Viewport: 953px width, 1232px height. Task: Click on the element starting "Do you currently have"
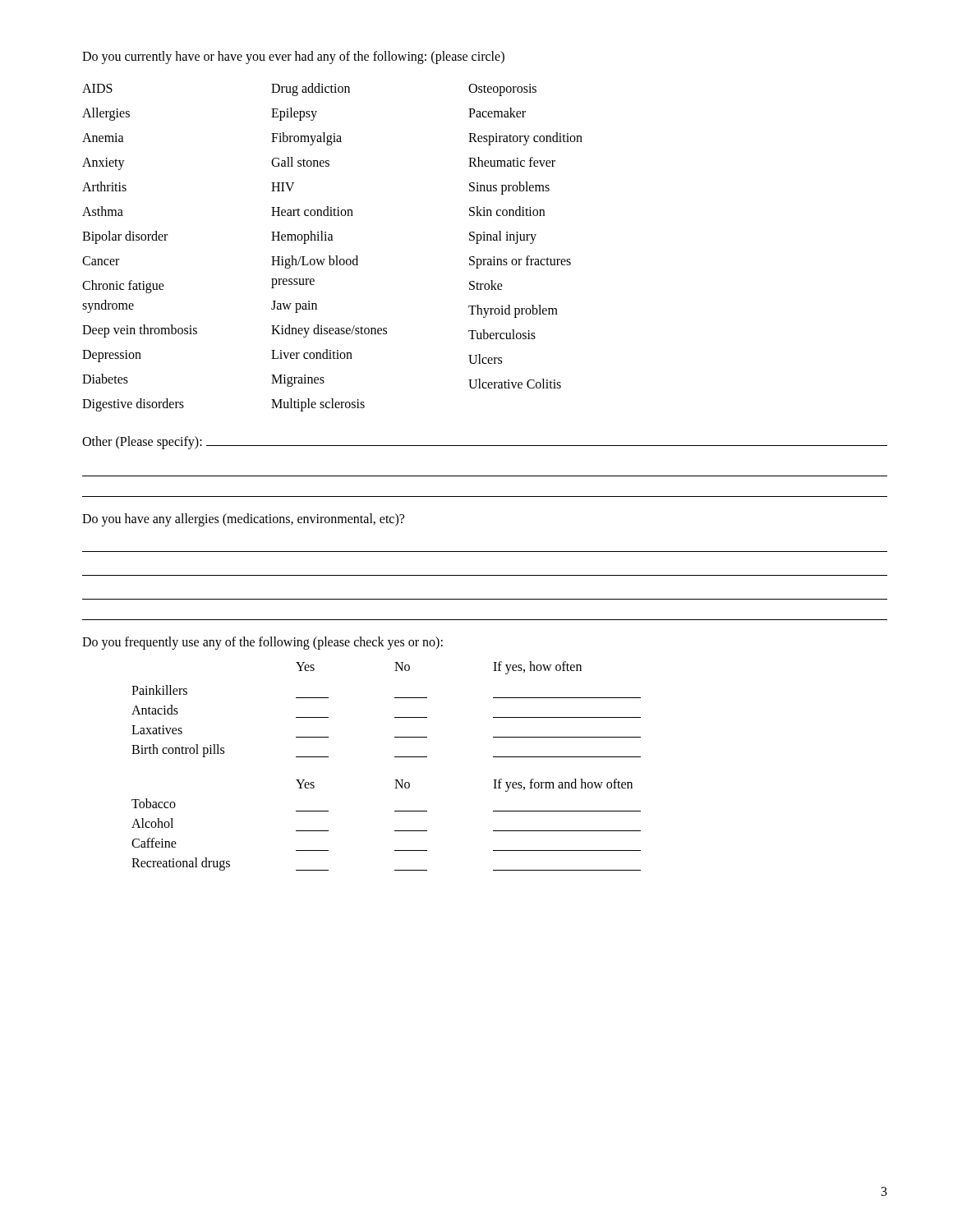(x=293, y=56)
